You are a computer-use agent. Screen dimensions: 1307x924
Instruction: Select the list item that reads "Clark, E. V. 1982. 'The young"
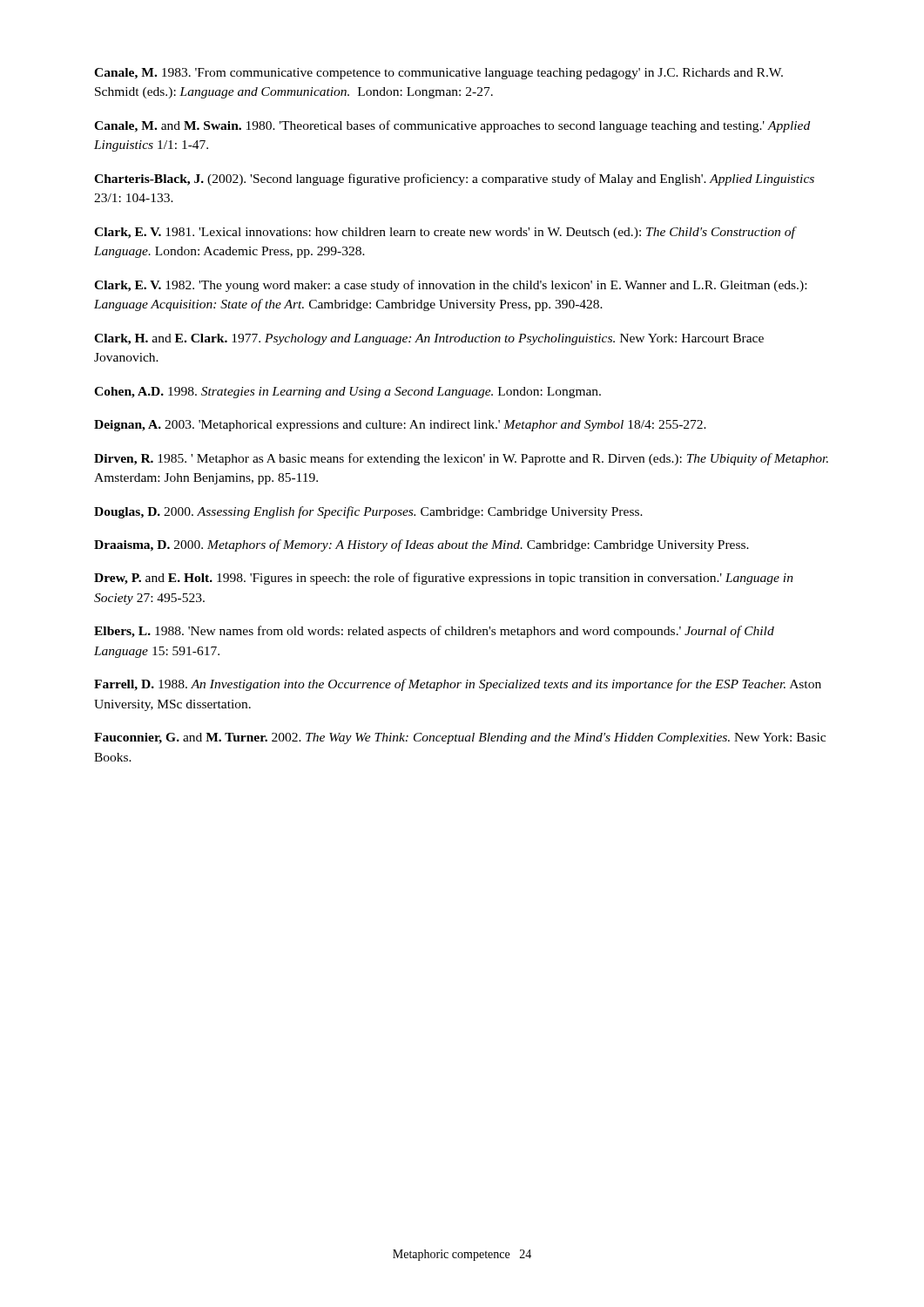point(451,294)
